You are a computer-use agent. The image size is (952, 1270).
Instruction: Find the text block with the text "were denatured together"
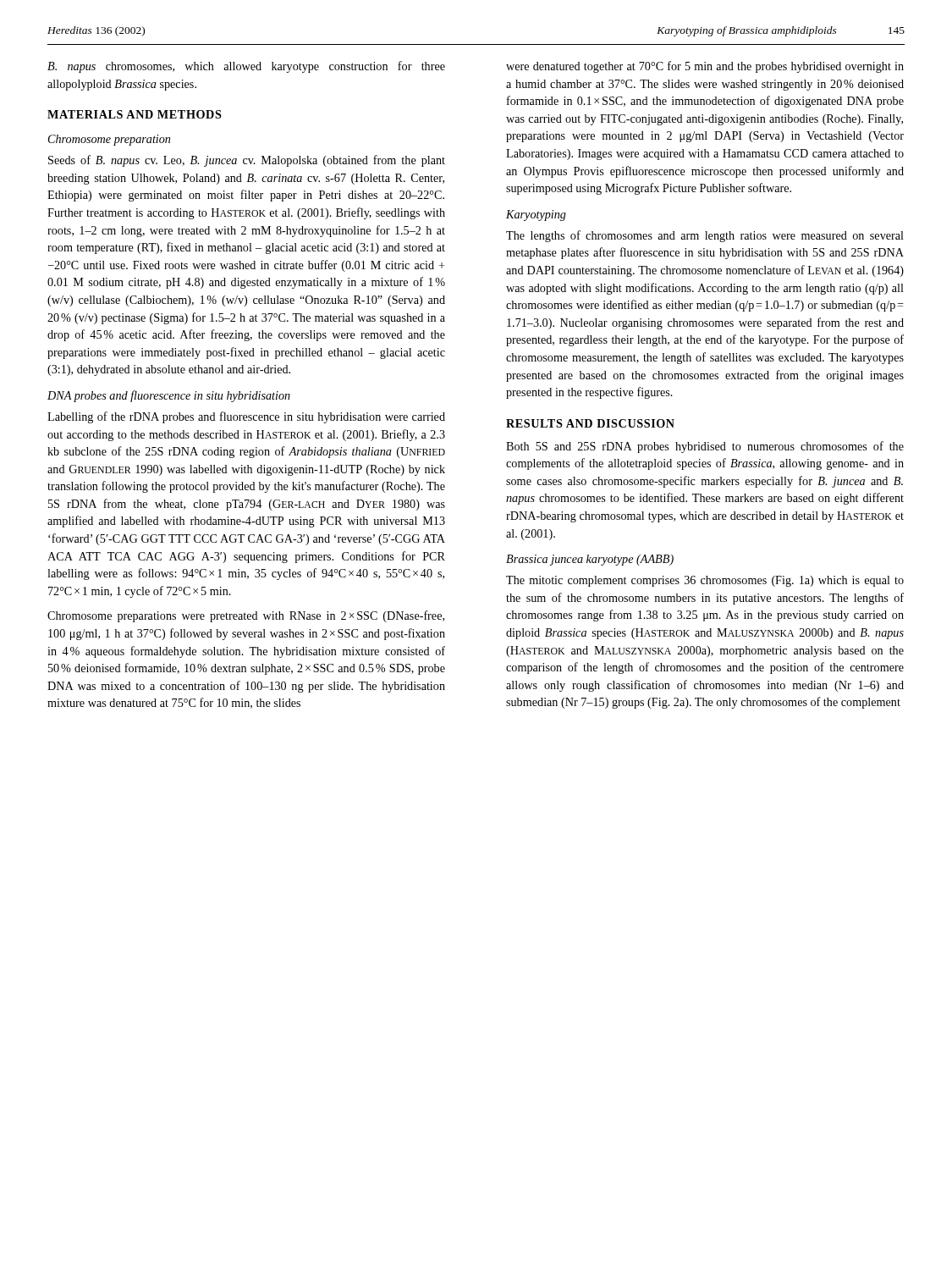(x=705, y=127)
